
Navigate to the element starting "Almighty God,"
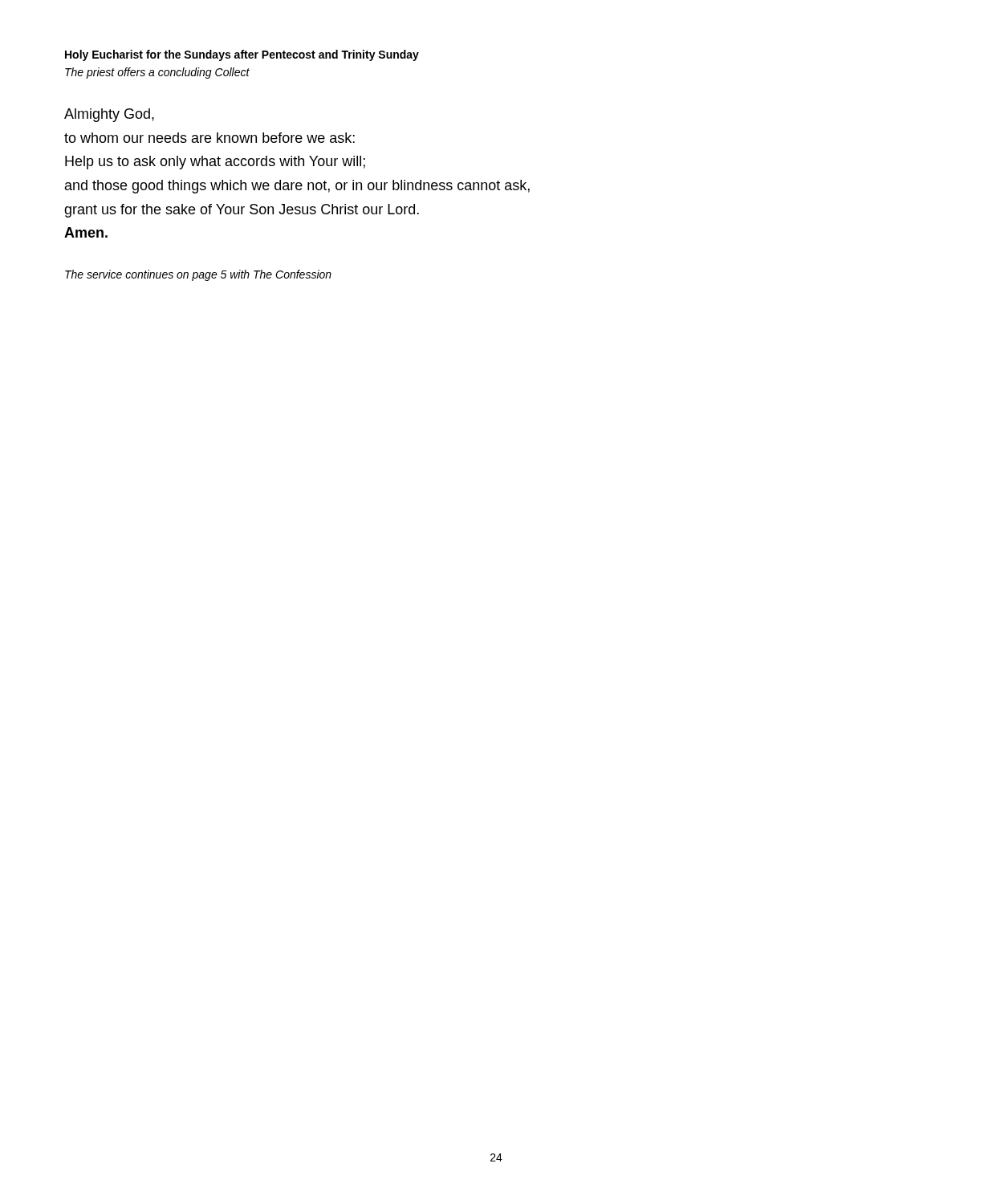(110, 114)
